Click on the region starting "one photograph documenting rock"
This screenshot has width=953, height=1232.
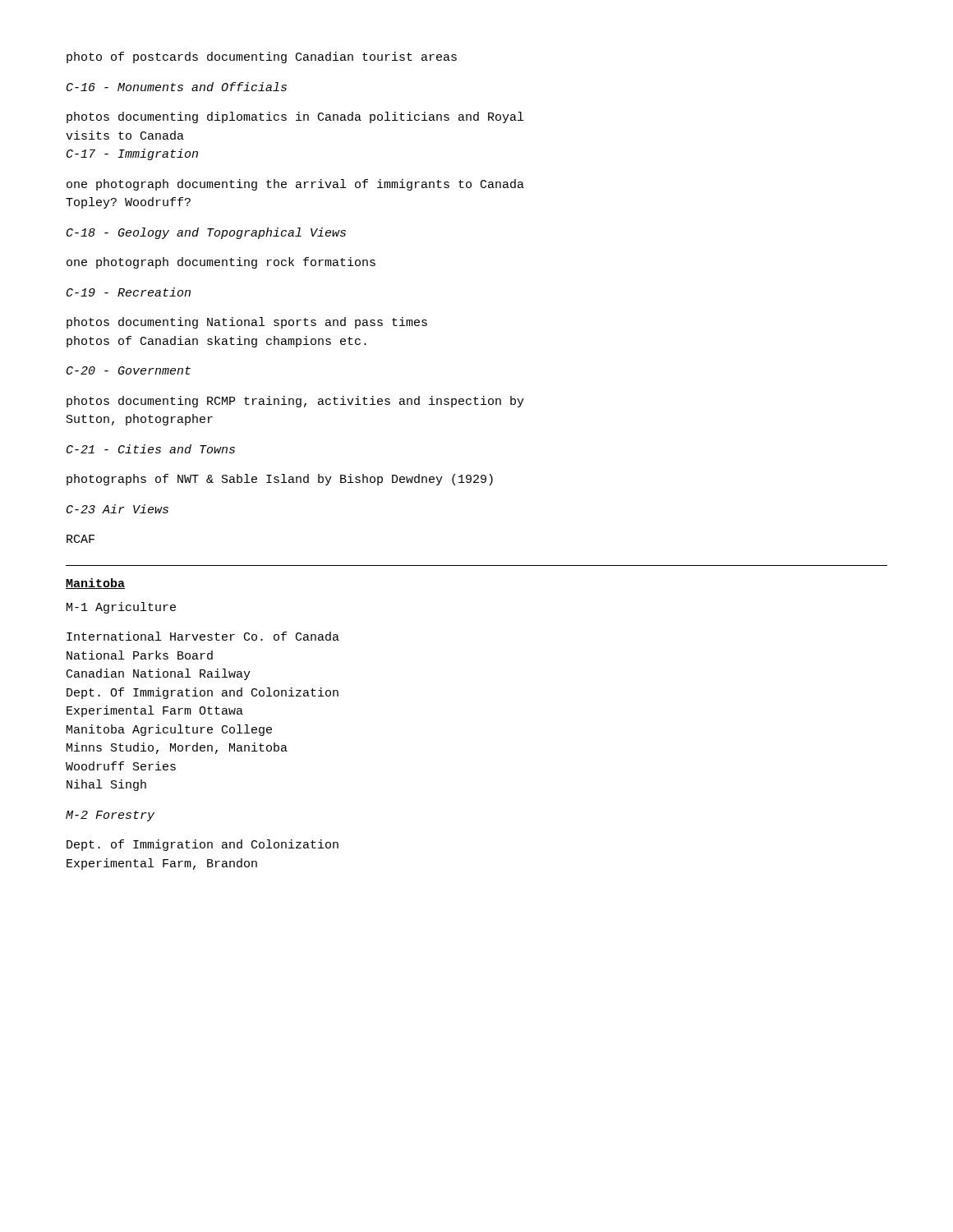[x=221, y=263]
